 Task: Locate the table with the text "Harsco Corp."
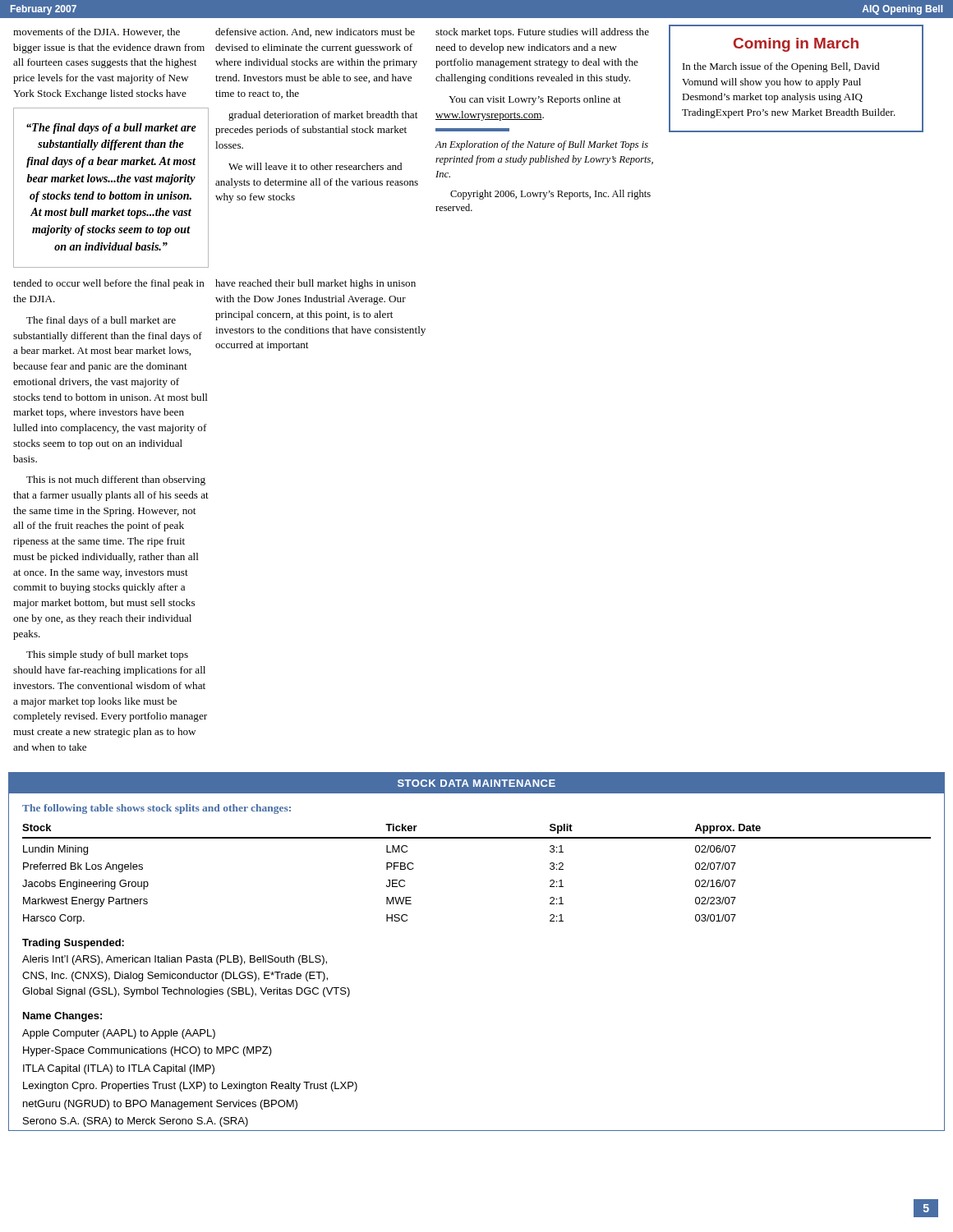[476, 873]
